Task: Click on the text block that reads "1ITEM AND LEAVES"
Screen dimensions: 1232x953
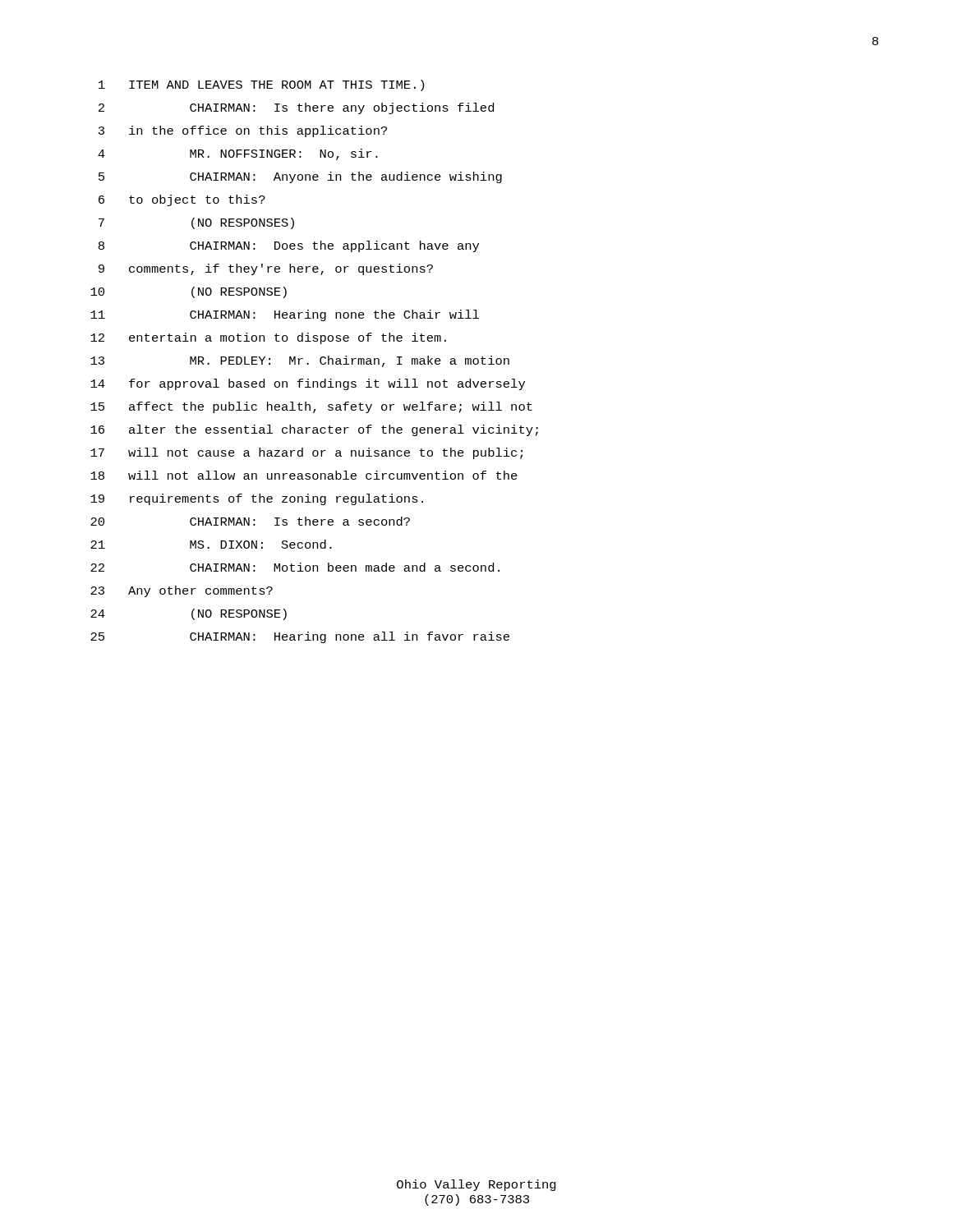Action: pyautogui.click(x=476, y=361)
